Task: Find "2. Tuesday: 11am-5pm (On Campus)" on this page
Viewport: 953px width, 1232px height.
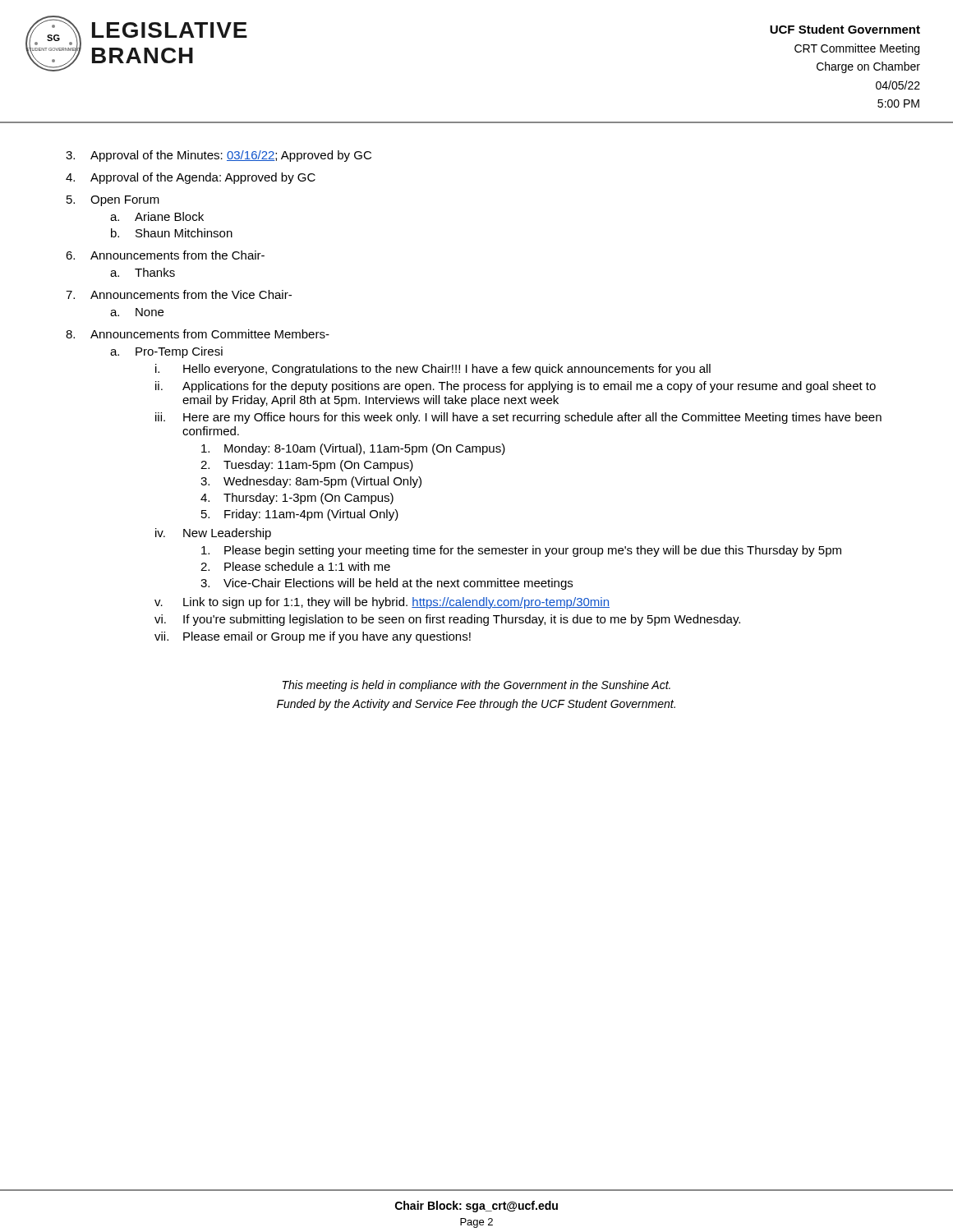Action: pyautogui.click(x=307, y=464)
